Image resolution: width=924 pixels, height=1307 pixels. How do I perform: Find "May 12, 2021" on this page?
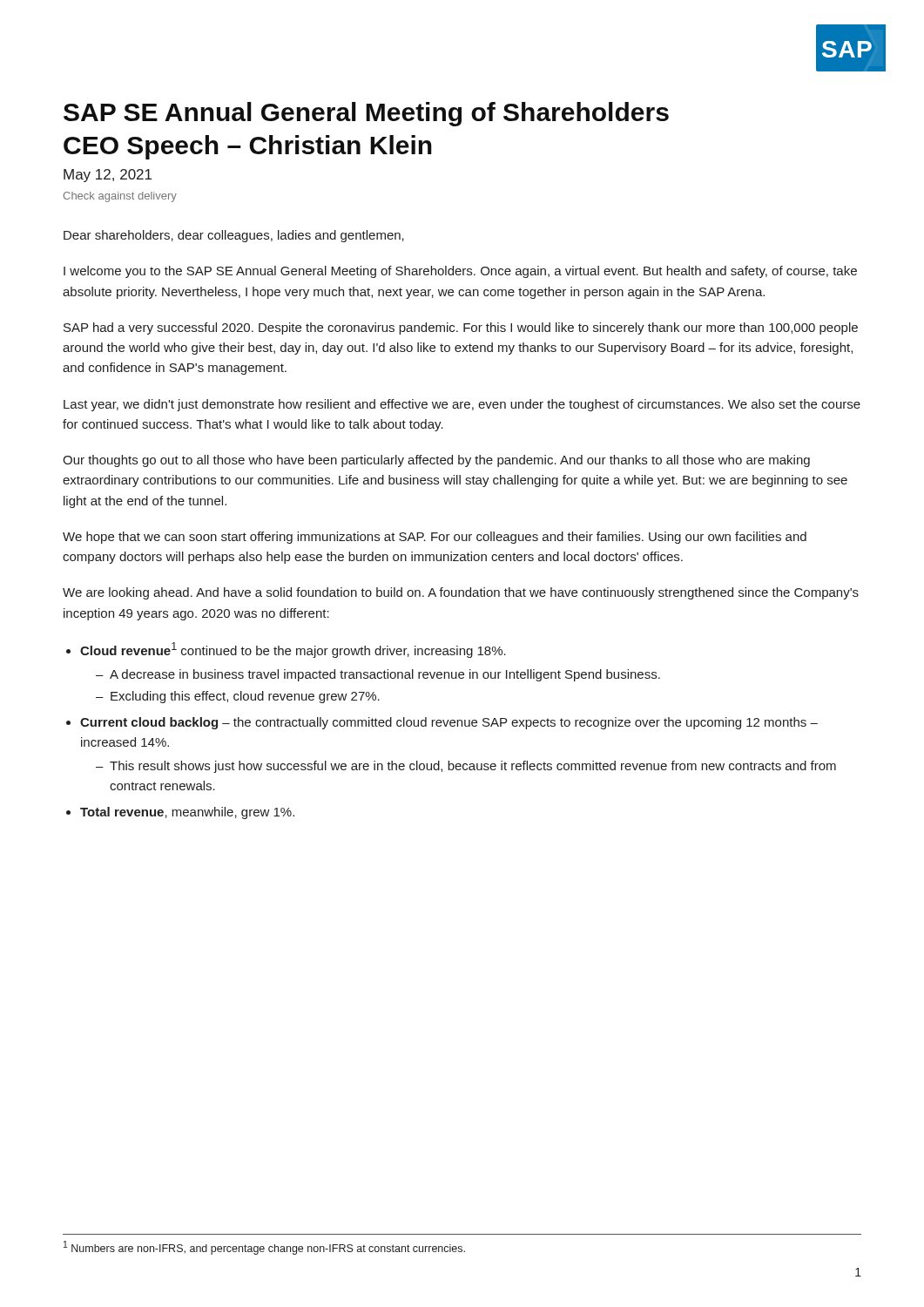[x=108, y=175]
